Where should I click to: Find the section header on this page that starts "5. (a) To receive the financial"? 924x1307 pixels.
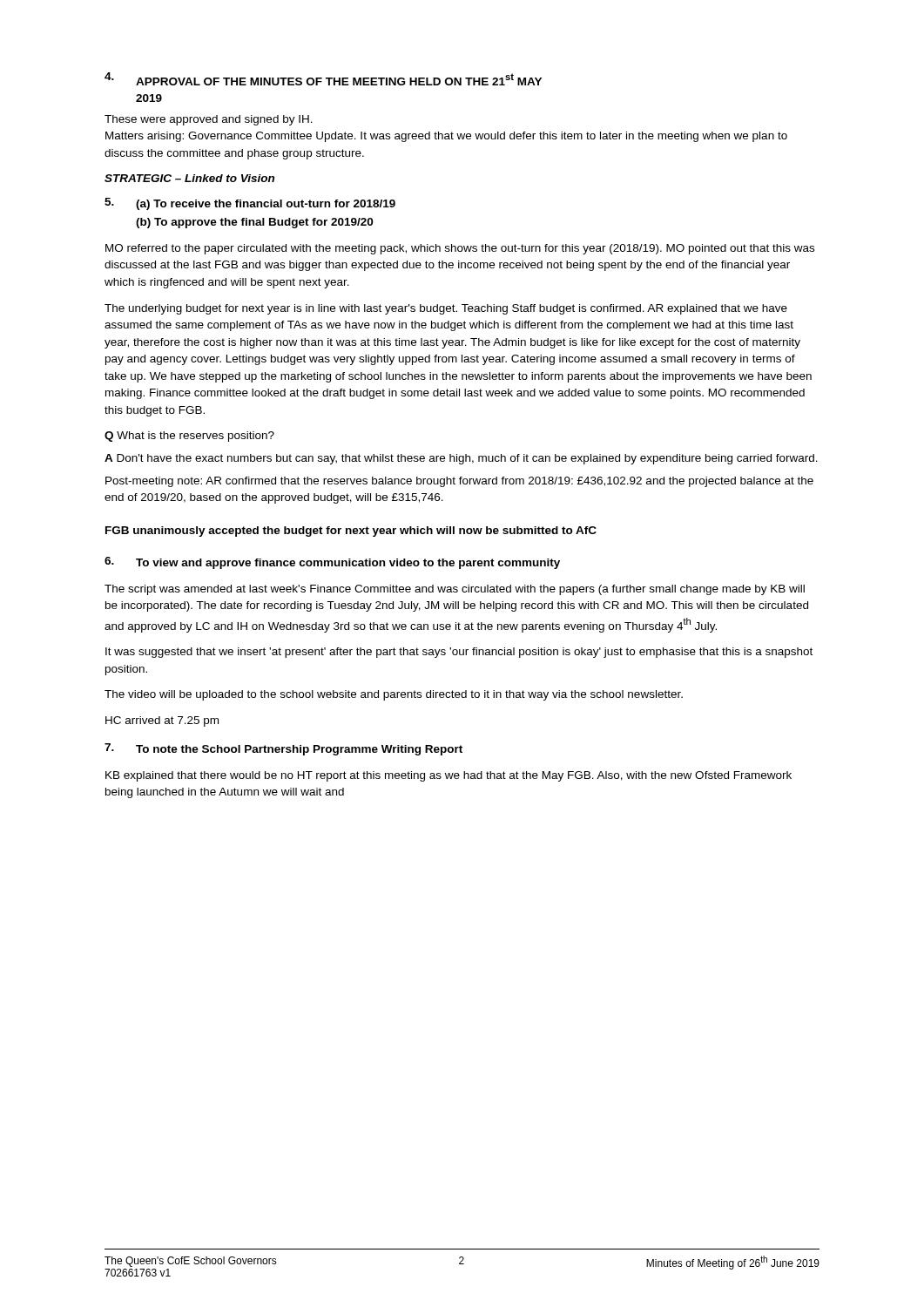point(250,213)
